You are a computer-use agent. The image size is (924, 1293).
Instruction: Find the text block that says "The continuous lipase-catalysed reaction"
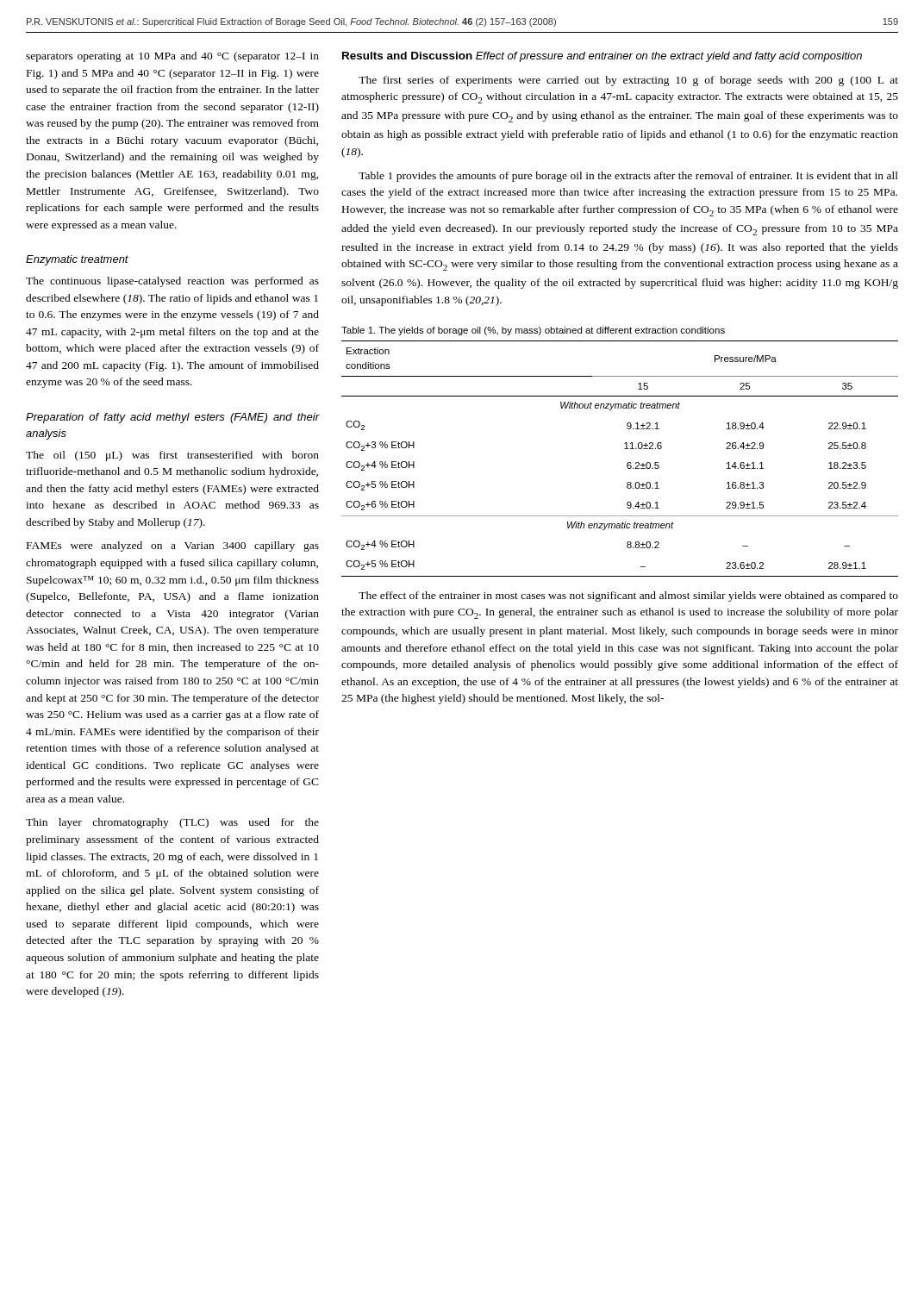tap(172, 331)
